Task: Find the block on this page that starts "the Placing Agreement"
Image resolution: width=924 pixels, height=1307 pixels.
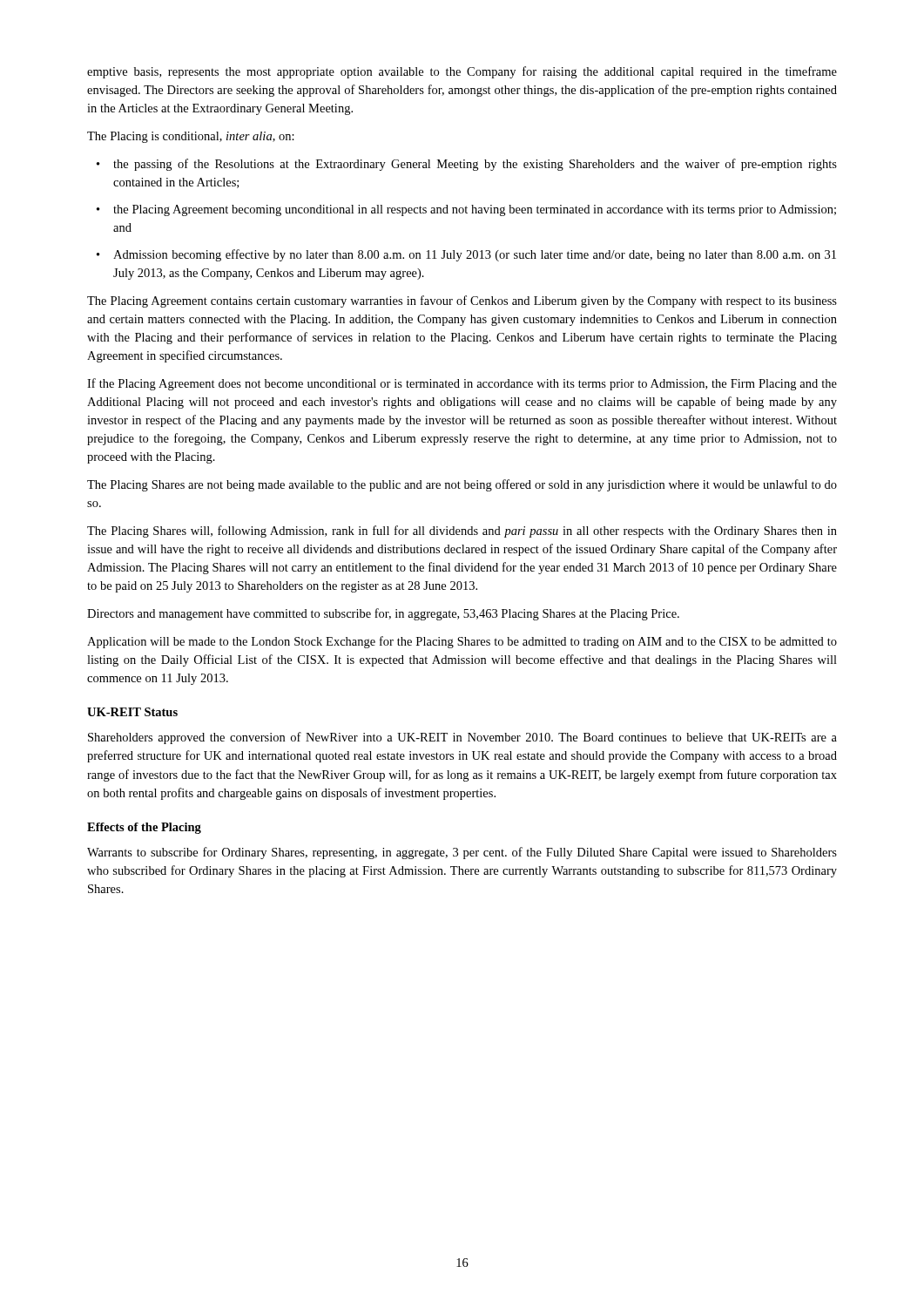Action: coord(462,219)
